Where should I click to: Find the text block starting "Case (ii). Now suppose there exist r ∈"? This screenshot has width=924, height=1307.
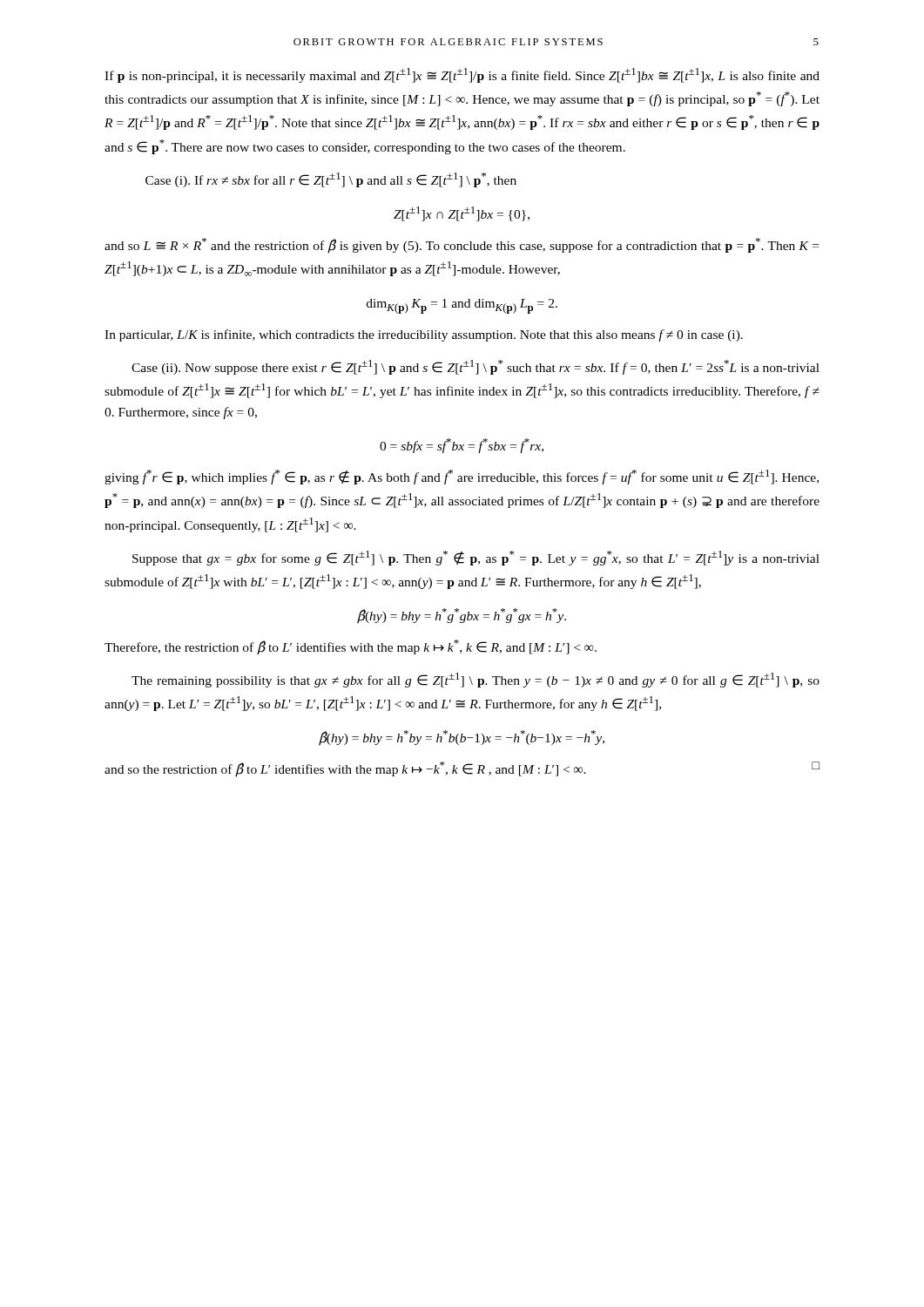point(462,389)
